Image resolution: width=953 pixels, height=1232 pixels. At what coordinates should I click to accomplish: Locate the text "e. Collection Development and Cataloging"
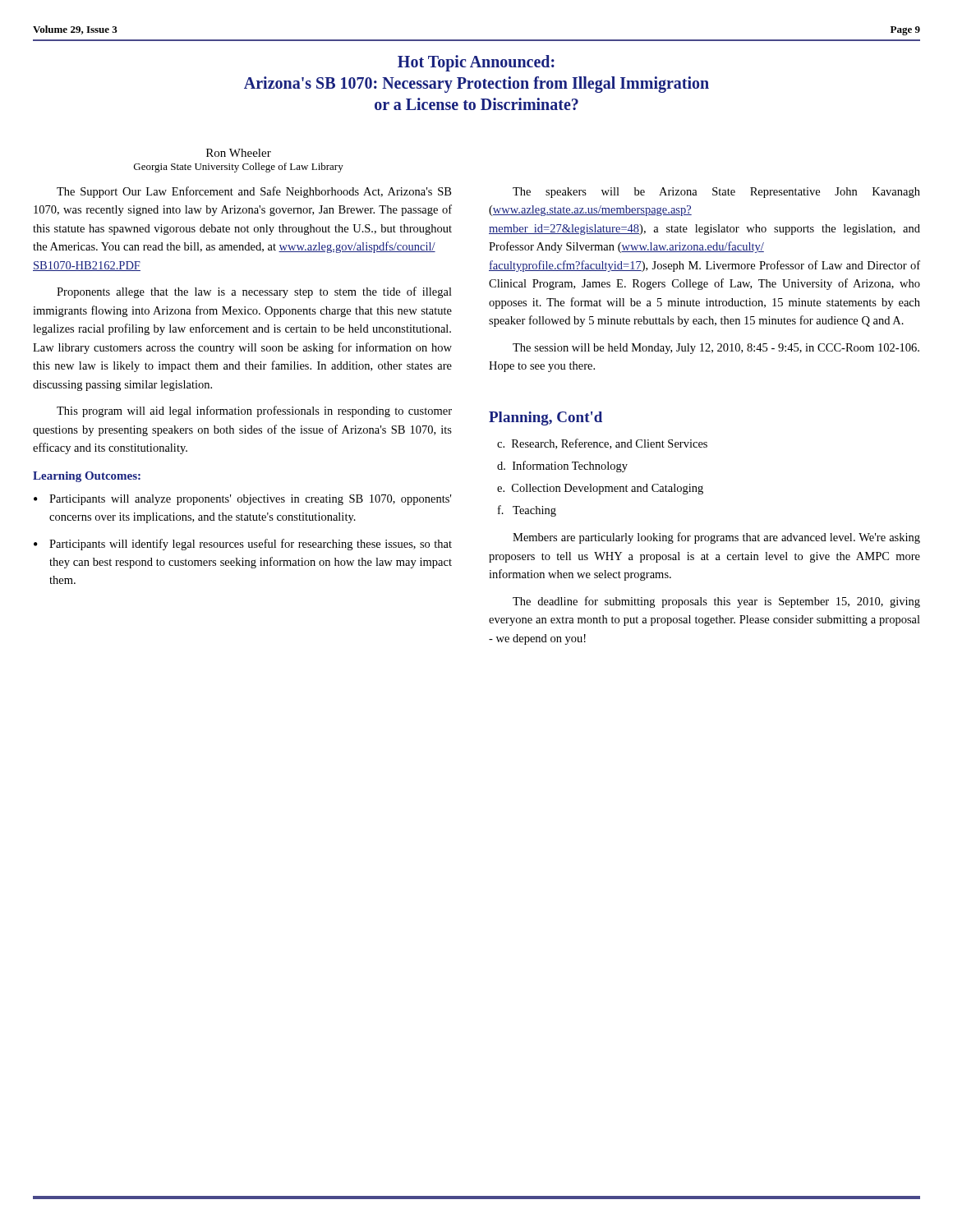pos(600,488)
